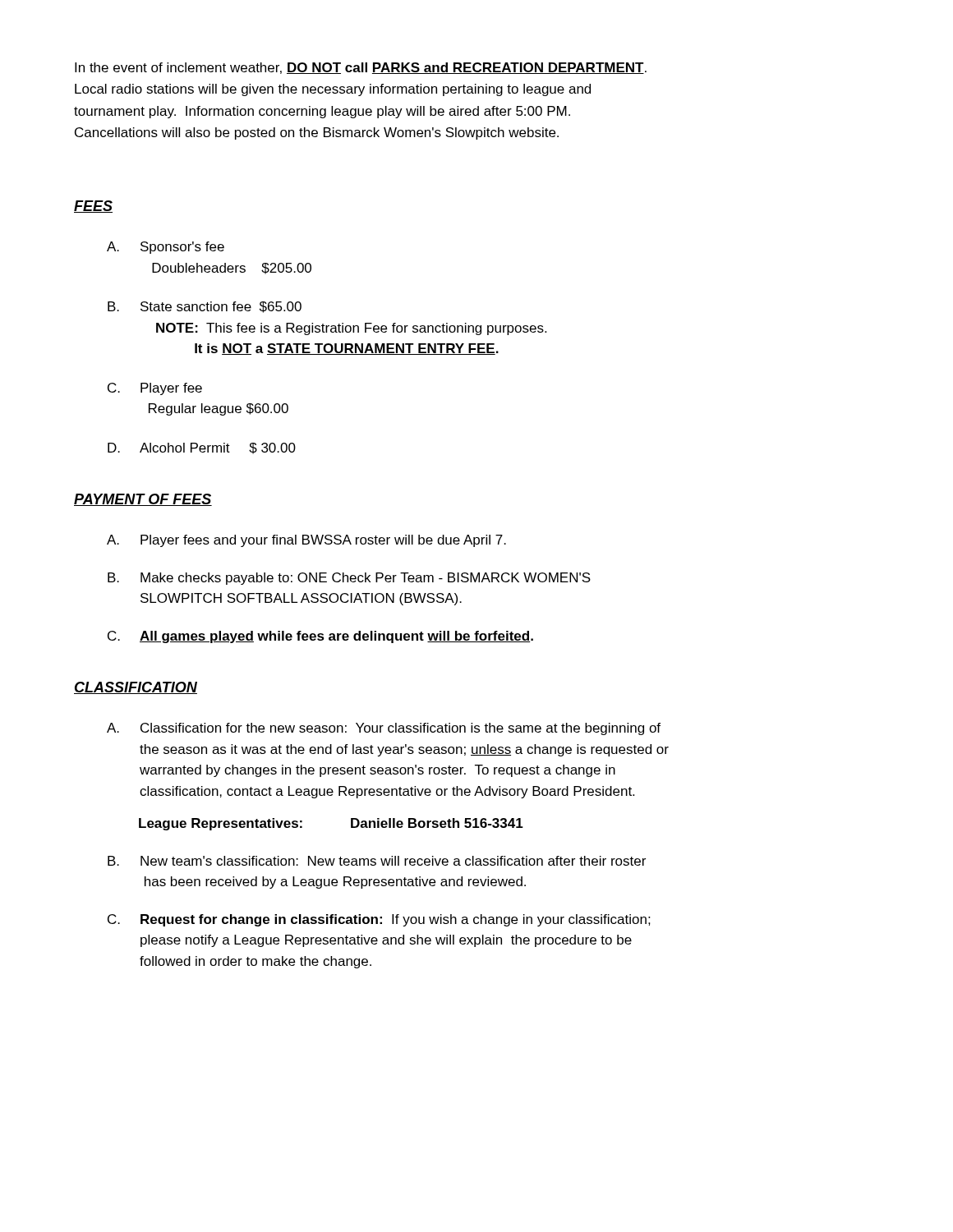Find "D. Alcohol Permit $ 30.00" on this page
This screenshot has height=1232, width=953.
click(202, 448)
